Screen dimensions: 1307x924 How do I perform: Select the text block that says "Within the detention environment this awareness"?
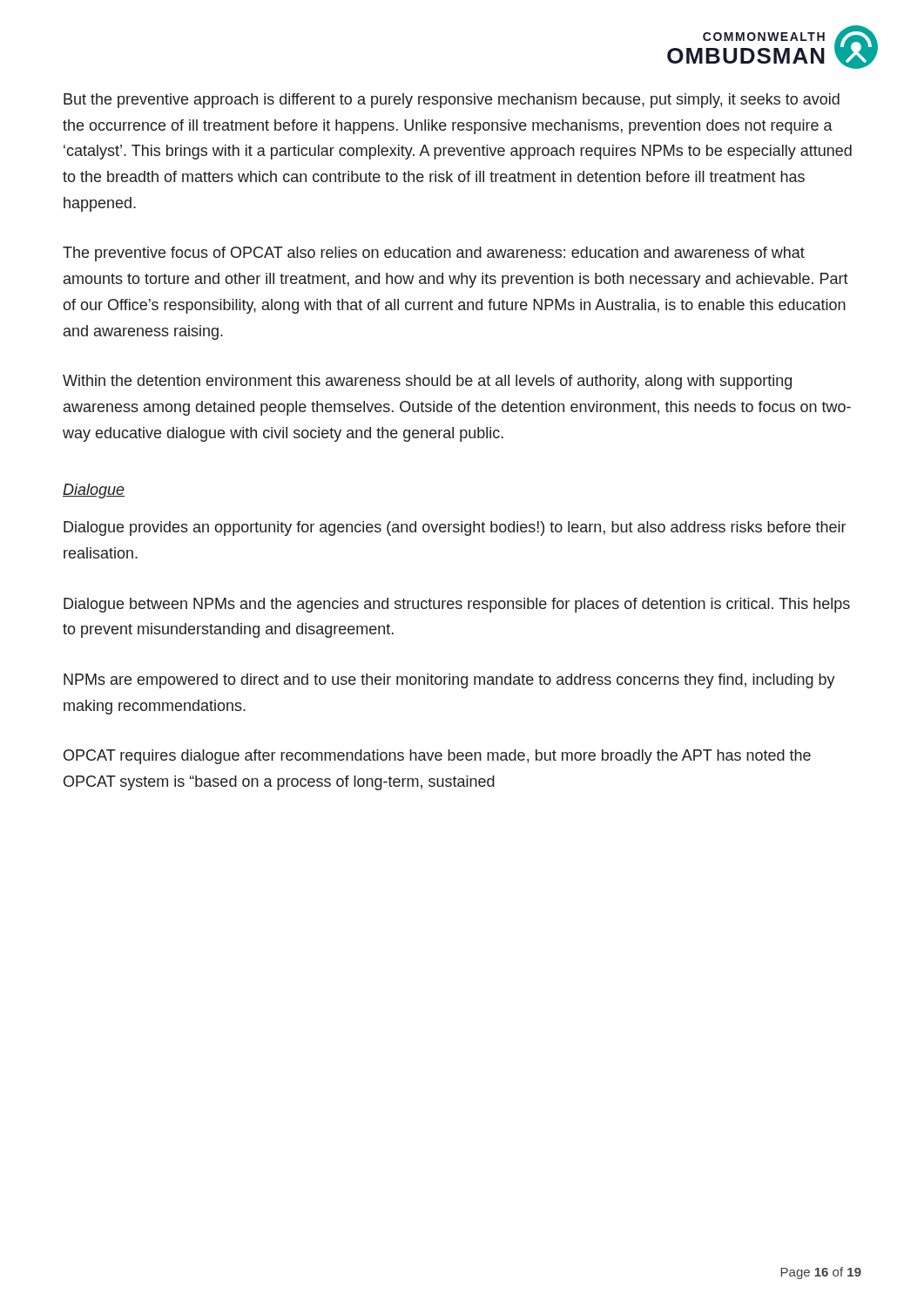click(457, 407)
